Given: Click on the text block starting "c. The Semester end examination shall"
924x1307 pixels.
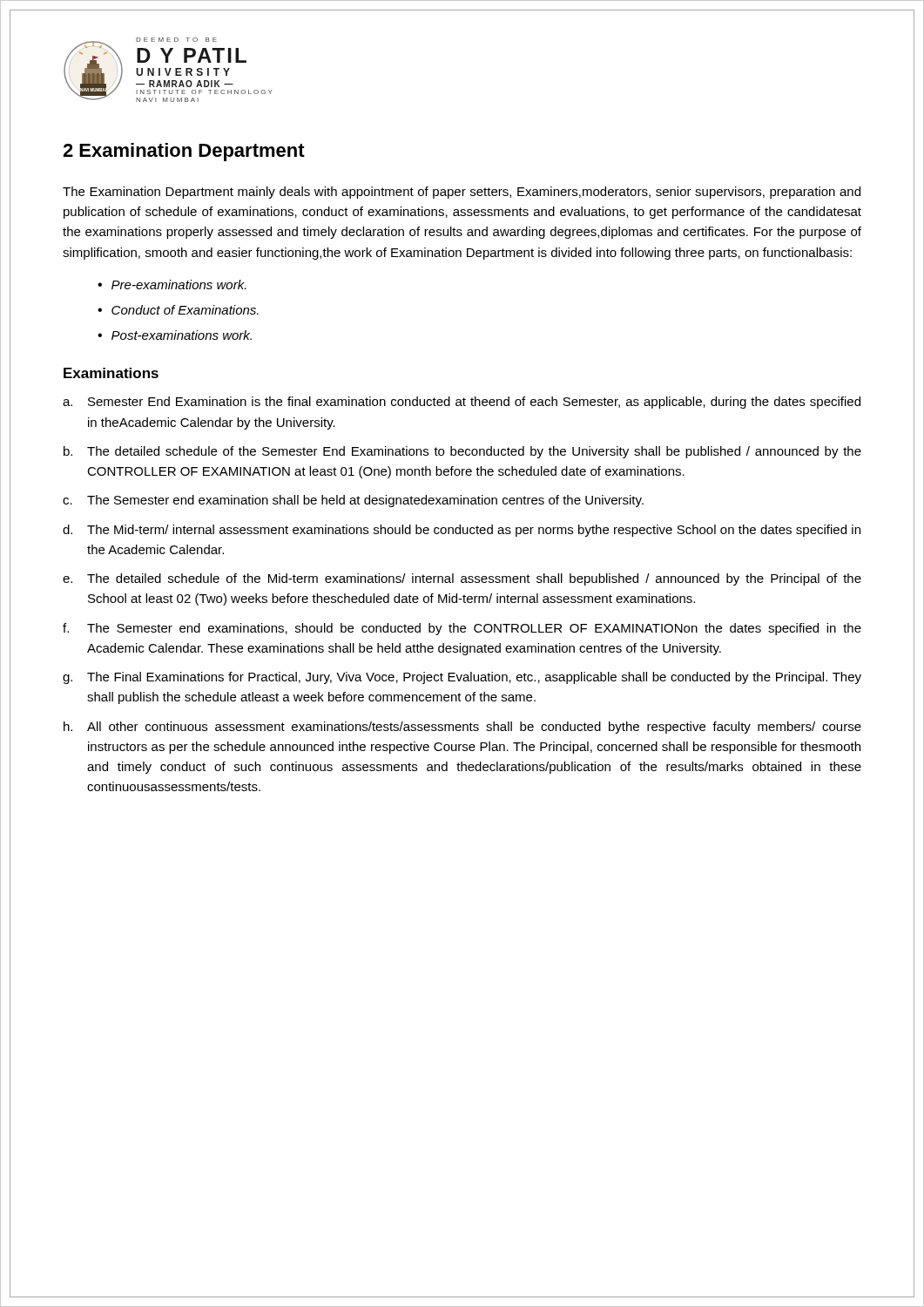Looking at the screenshot, I should tap(462, 500).
